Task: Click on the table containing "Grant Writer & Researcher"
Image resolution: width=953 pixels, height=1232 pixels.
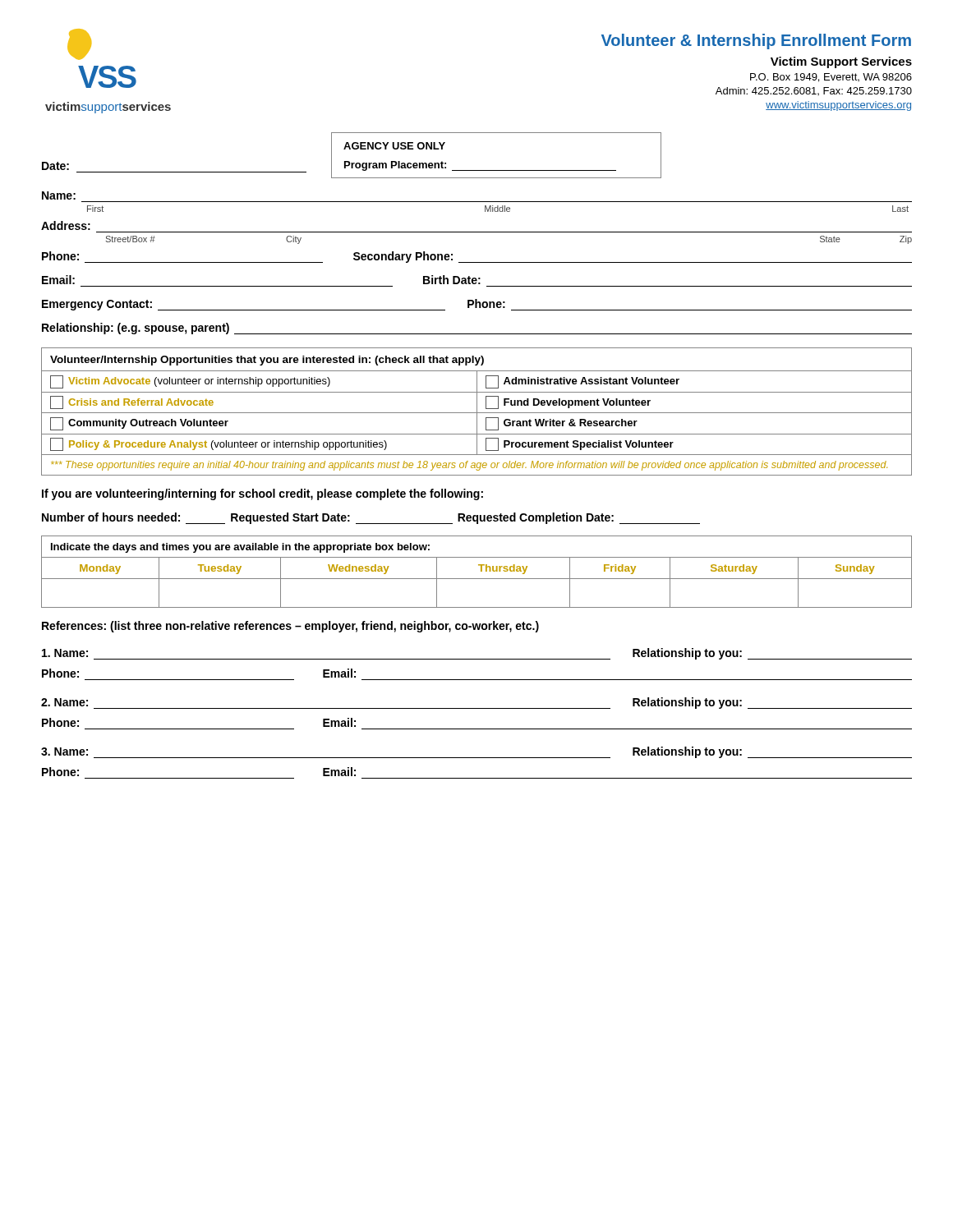Action: pyautogui.click(x=476, y=412)
